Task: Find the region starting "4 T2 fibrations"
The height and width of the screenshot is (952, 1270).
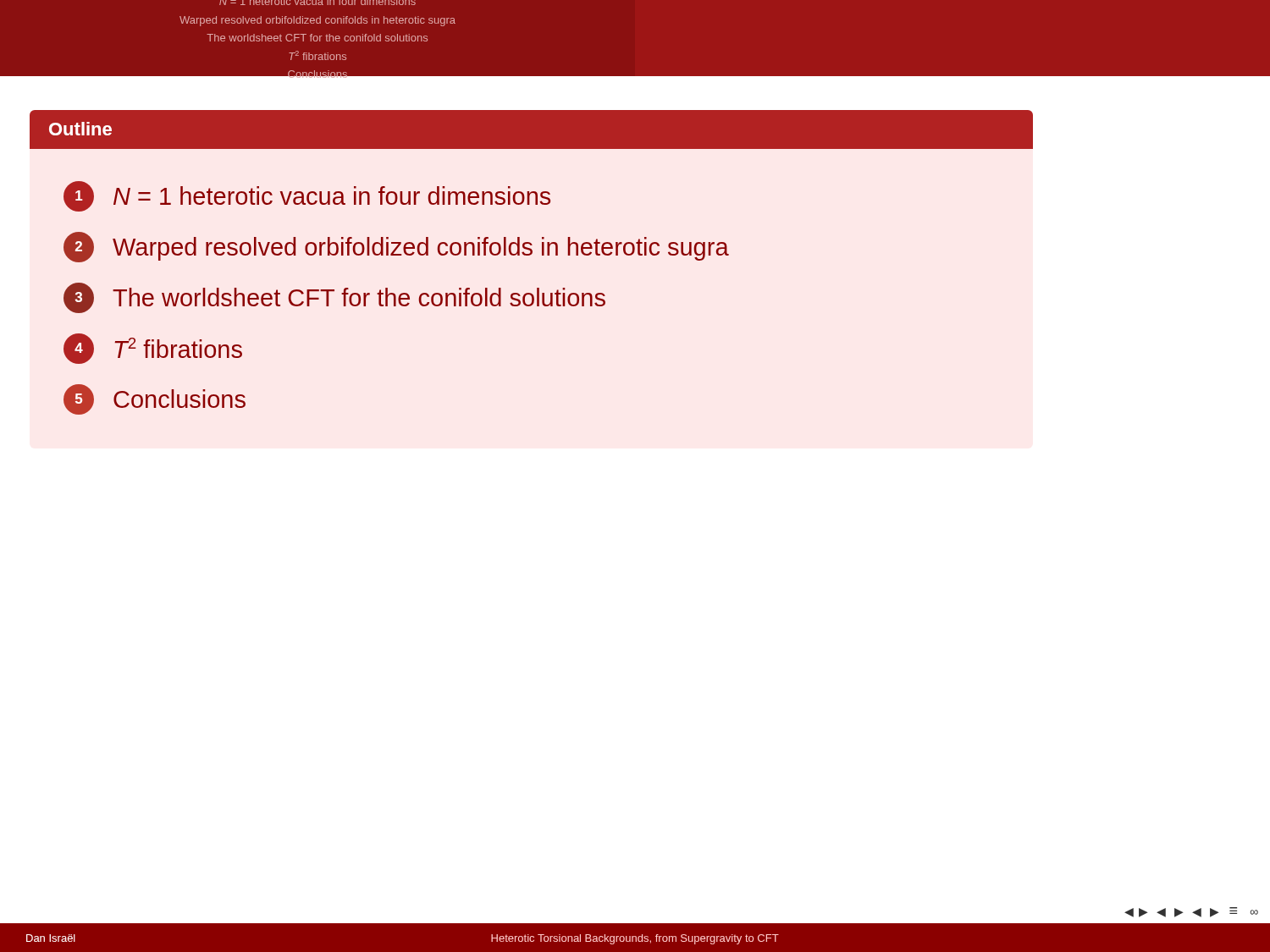Action: [153, 349]
